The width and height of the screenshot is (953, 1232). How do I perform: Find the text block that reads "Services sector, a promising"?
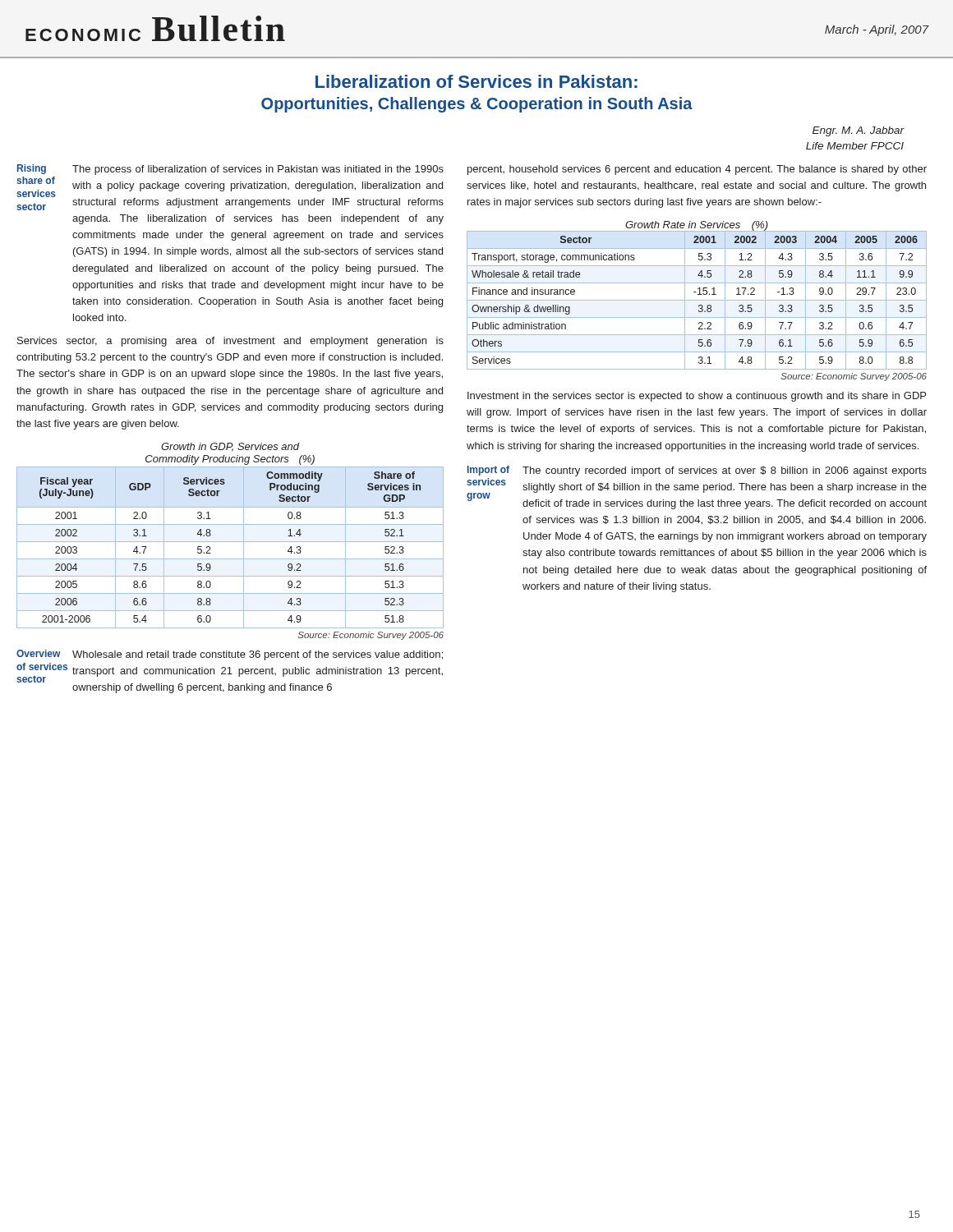pyautogui.click(x=230, y=382)
